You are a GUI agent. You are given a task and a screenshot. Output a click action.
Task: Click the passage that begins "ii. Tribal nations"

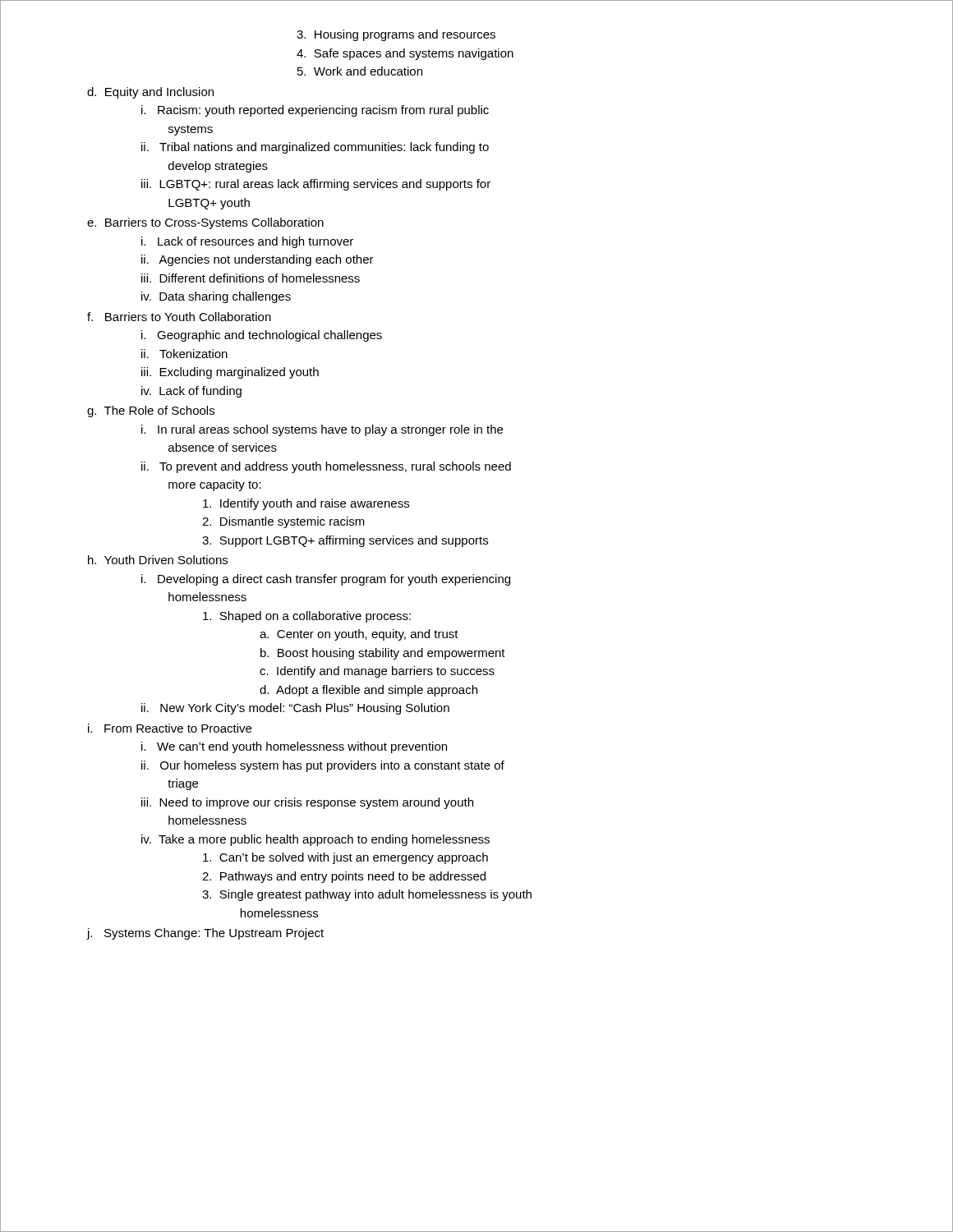pos(315,156)
